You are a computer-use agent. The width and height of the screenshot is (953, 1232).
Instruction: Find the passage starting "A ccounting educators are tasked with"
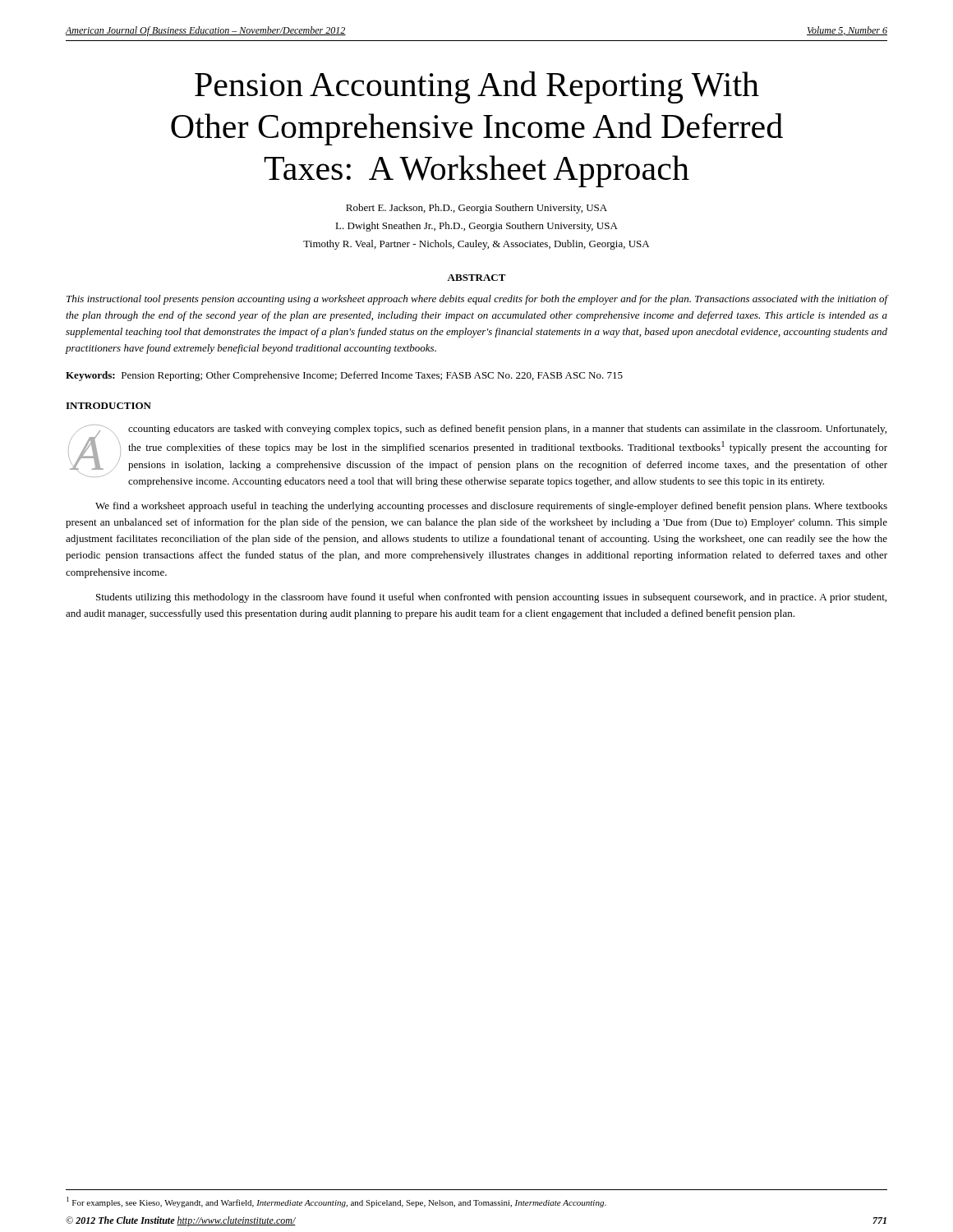point(476,455)
